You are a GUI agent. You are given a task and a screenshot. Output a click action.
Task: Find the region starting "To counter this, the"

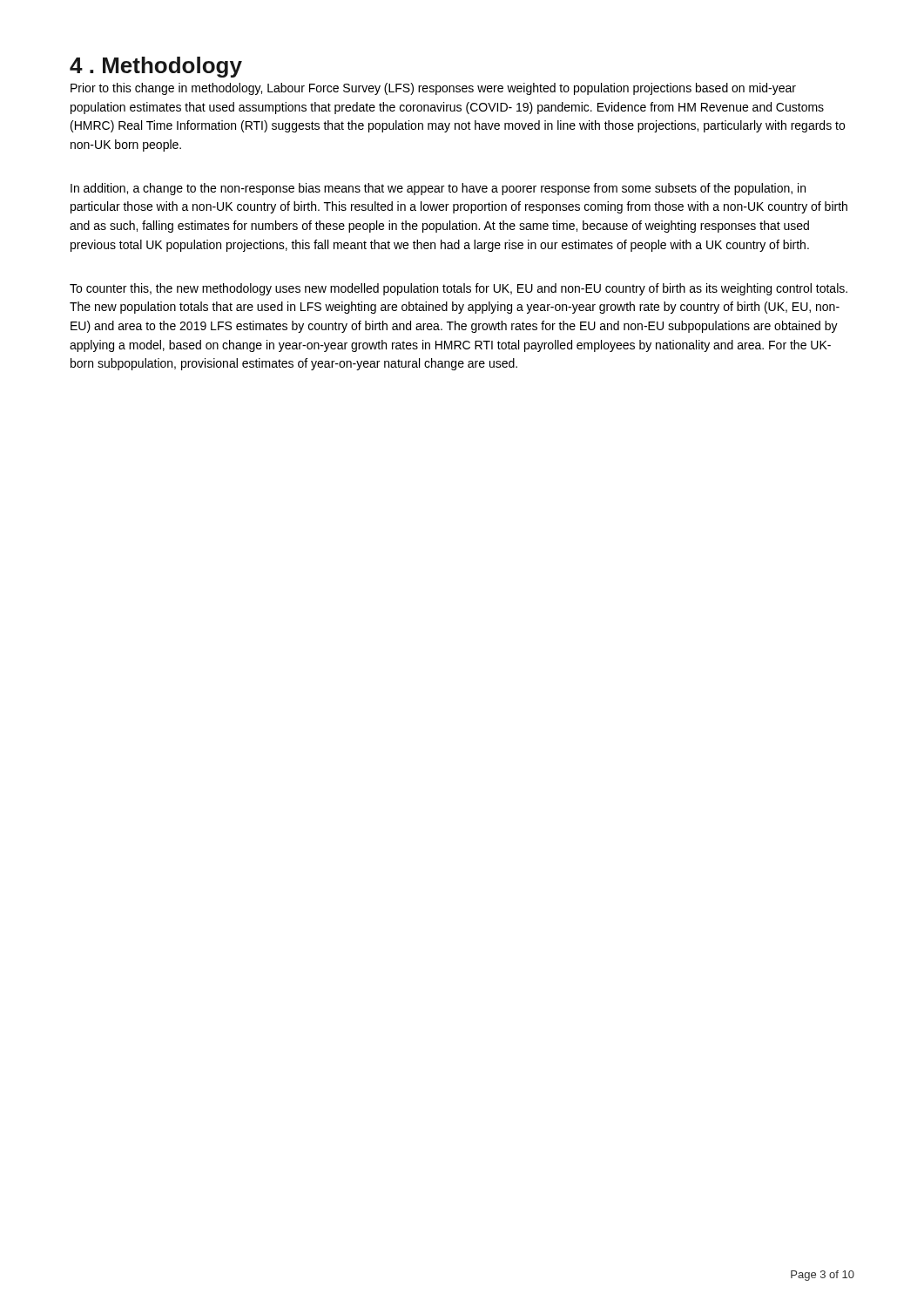click(x=459, y=326)
